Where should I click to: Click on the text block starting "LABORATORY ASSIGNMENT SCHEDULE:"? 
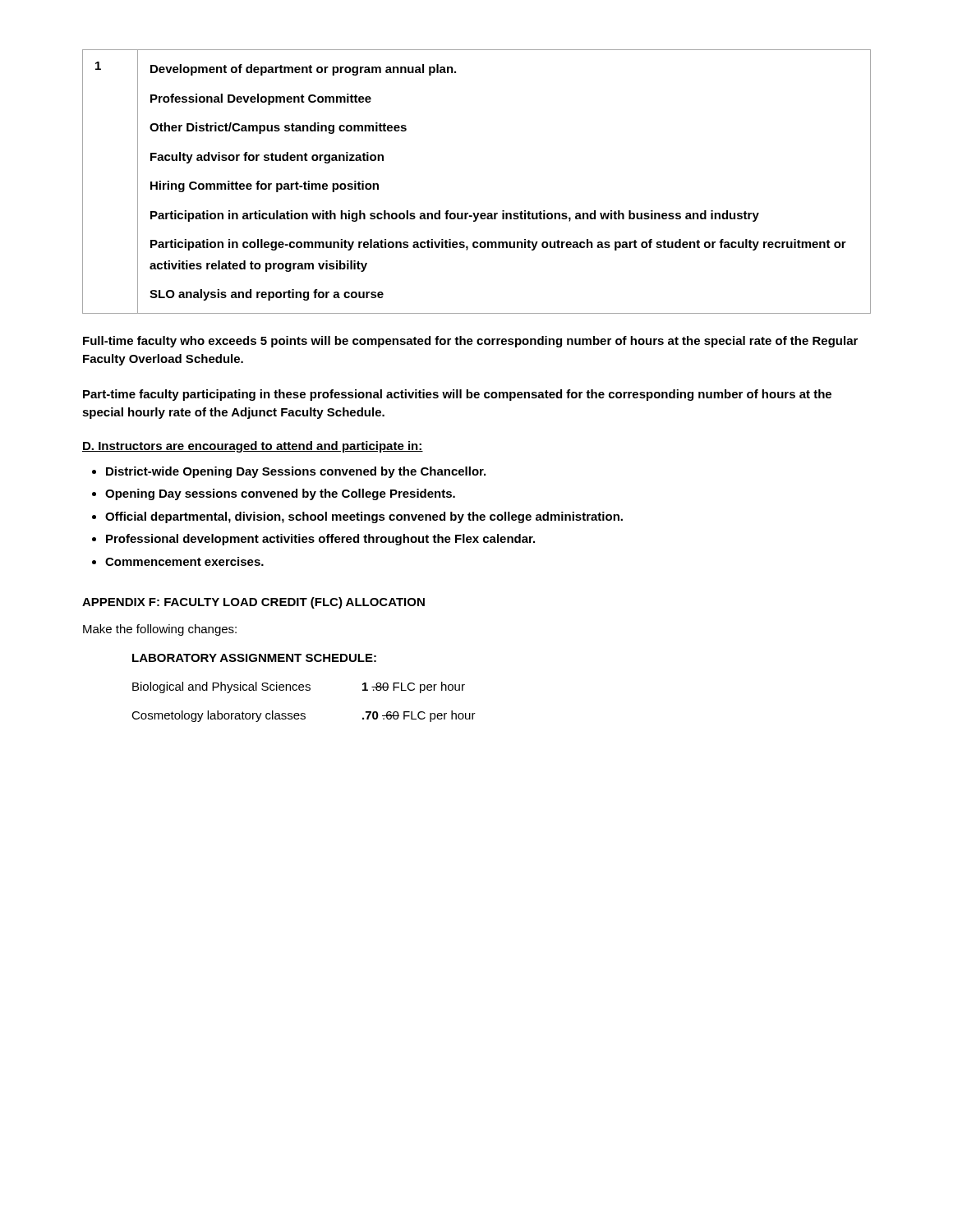click(254, 658)
